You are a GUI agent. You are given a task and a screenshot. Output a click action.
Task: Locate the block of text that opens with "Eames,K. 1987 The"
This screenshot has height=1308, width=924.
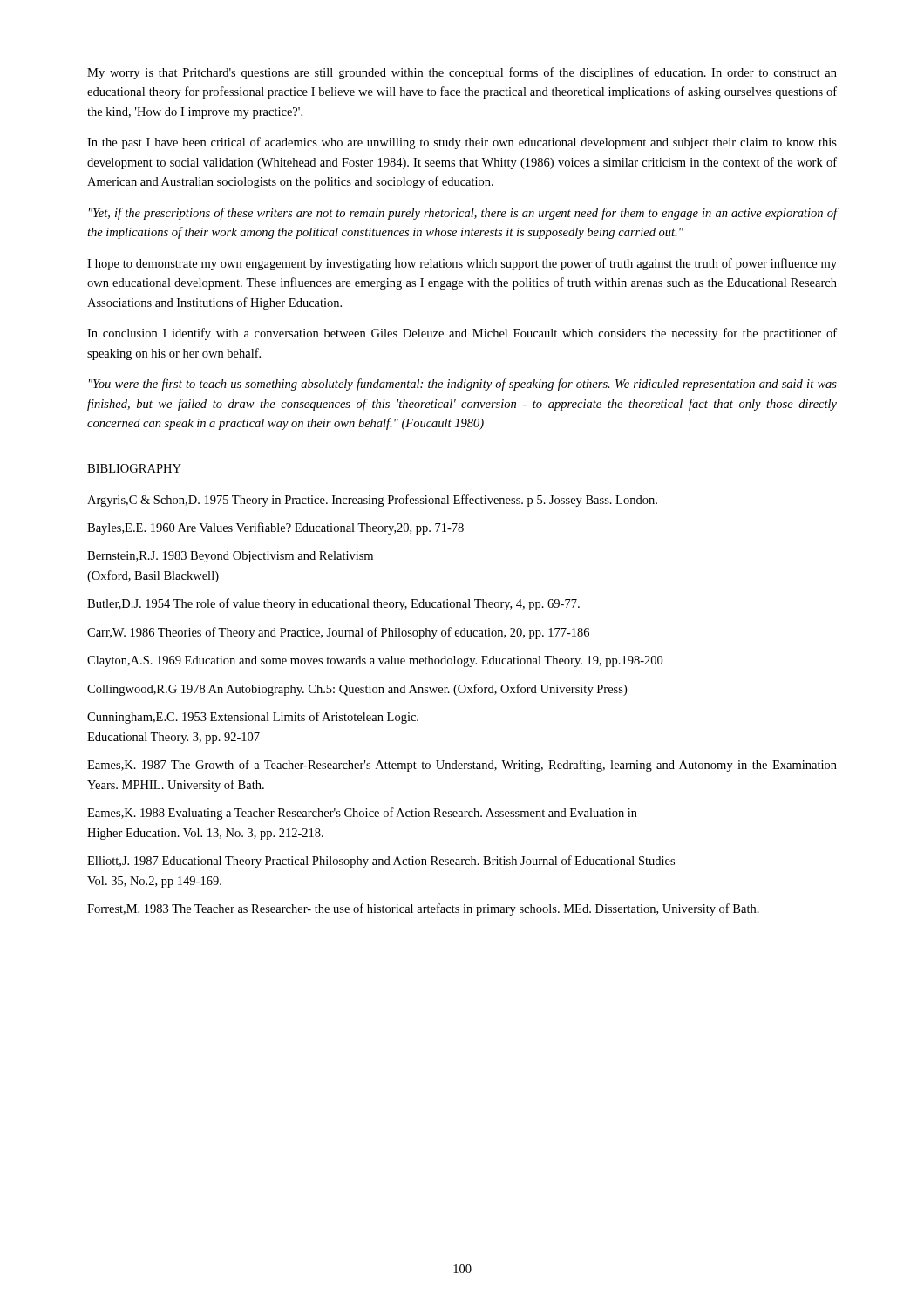(x=462, y=775)
